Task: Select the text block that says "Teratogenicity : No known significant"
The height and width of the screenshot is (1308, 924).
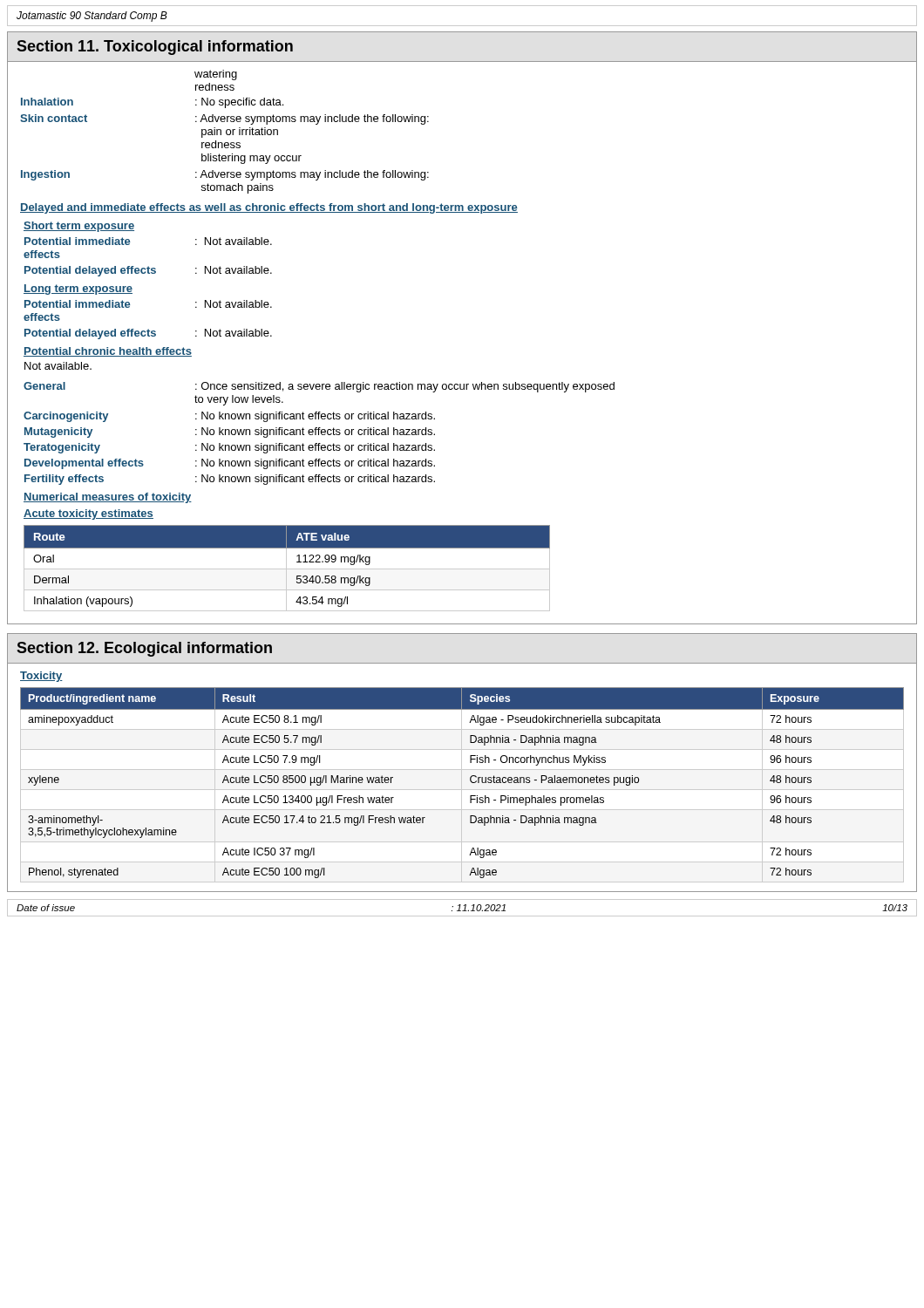Action: pos(230,447)
